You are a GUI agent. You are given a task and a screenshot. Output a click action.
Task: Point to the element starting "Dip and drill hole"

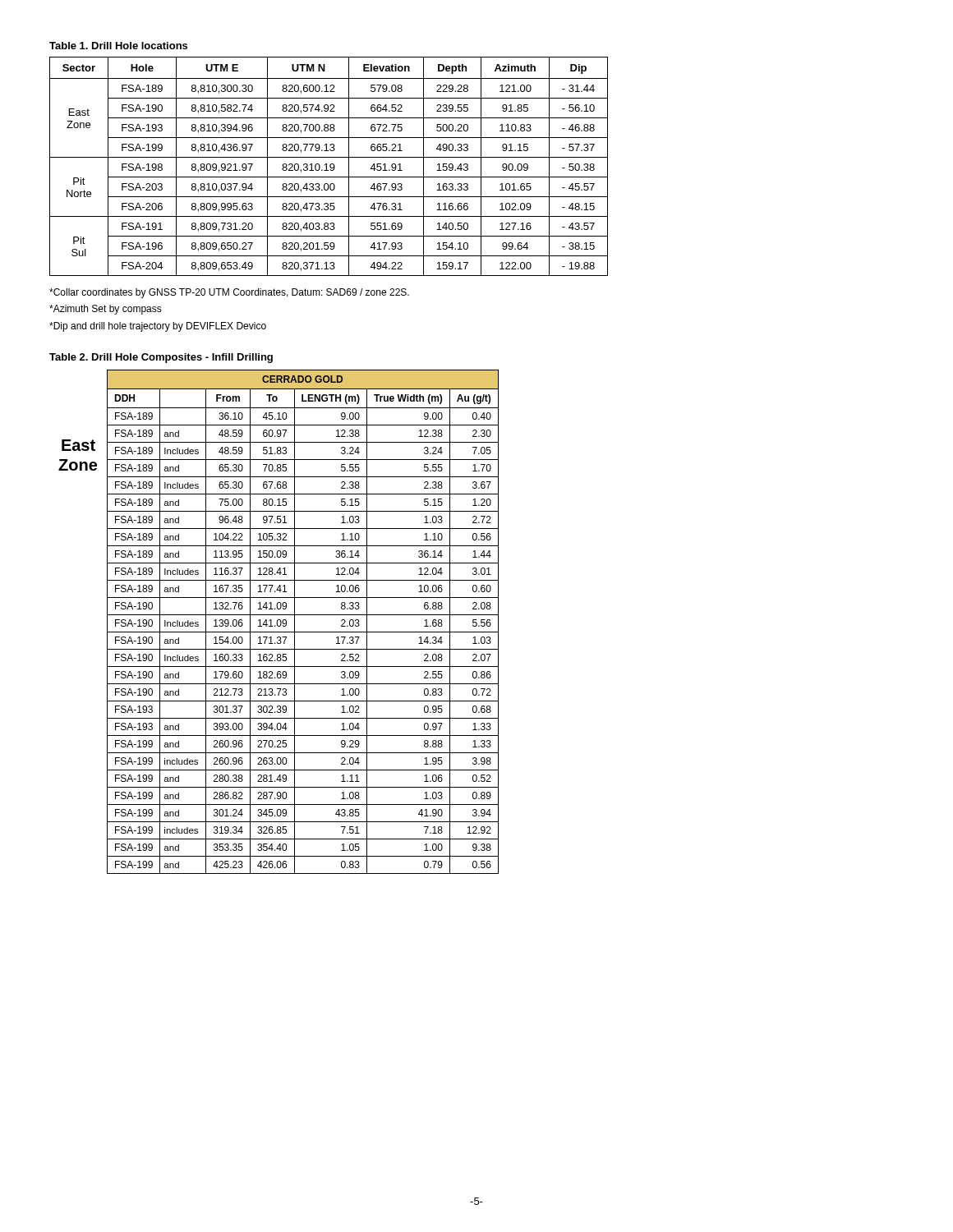point(158,326)
